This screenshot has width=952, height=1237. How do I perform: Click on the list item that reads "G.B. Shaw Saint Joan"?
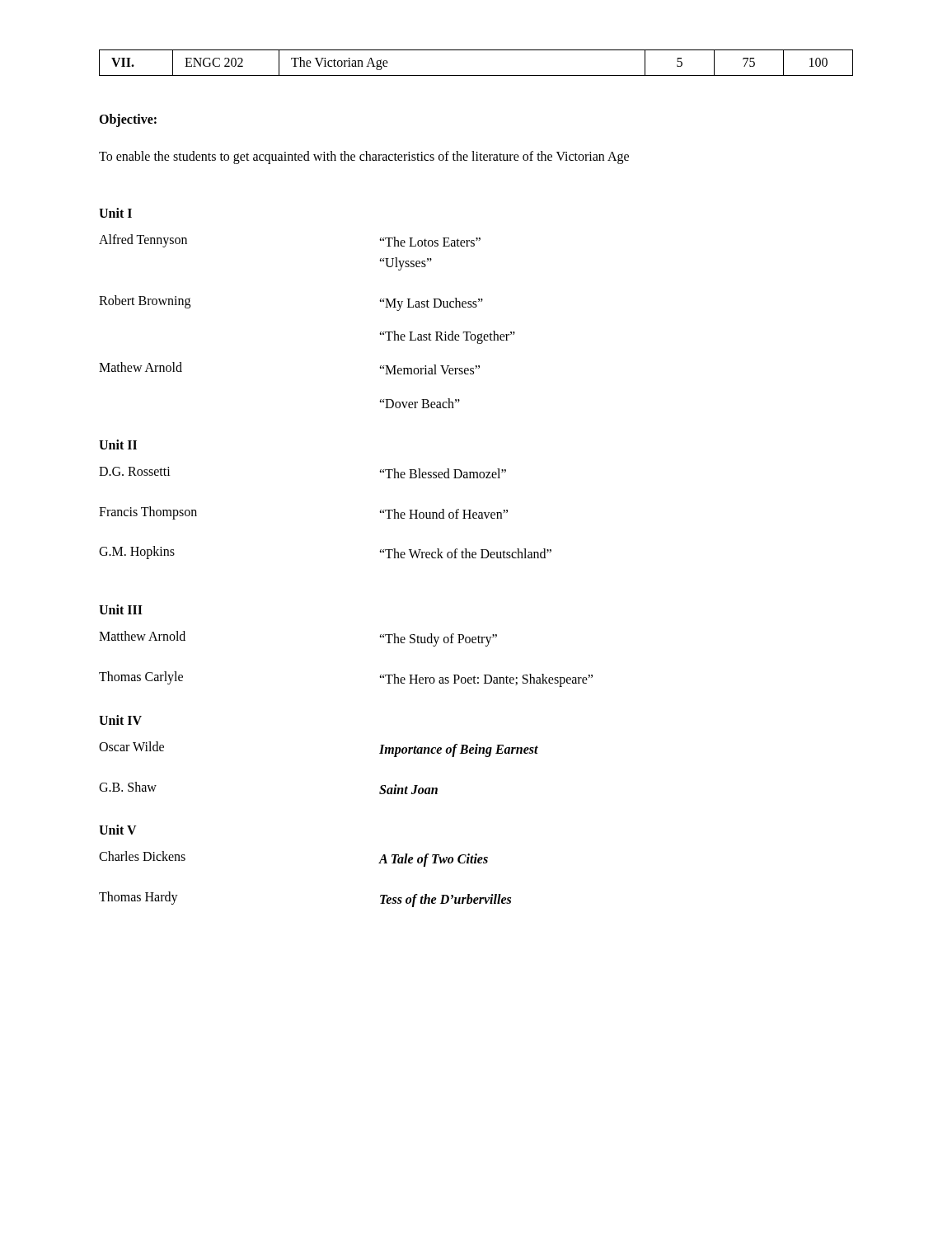tap(131, 787)
